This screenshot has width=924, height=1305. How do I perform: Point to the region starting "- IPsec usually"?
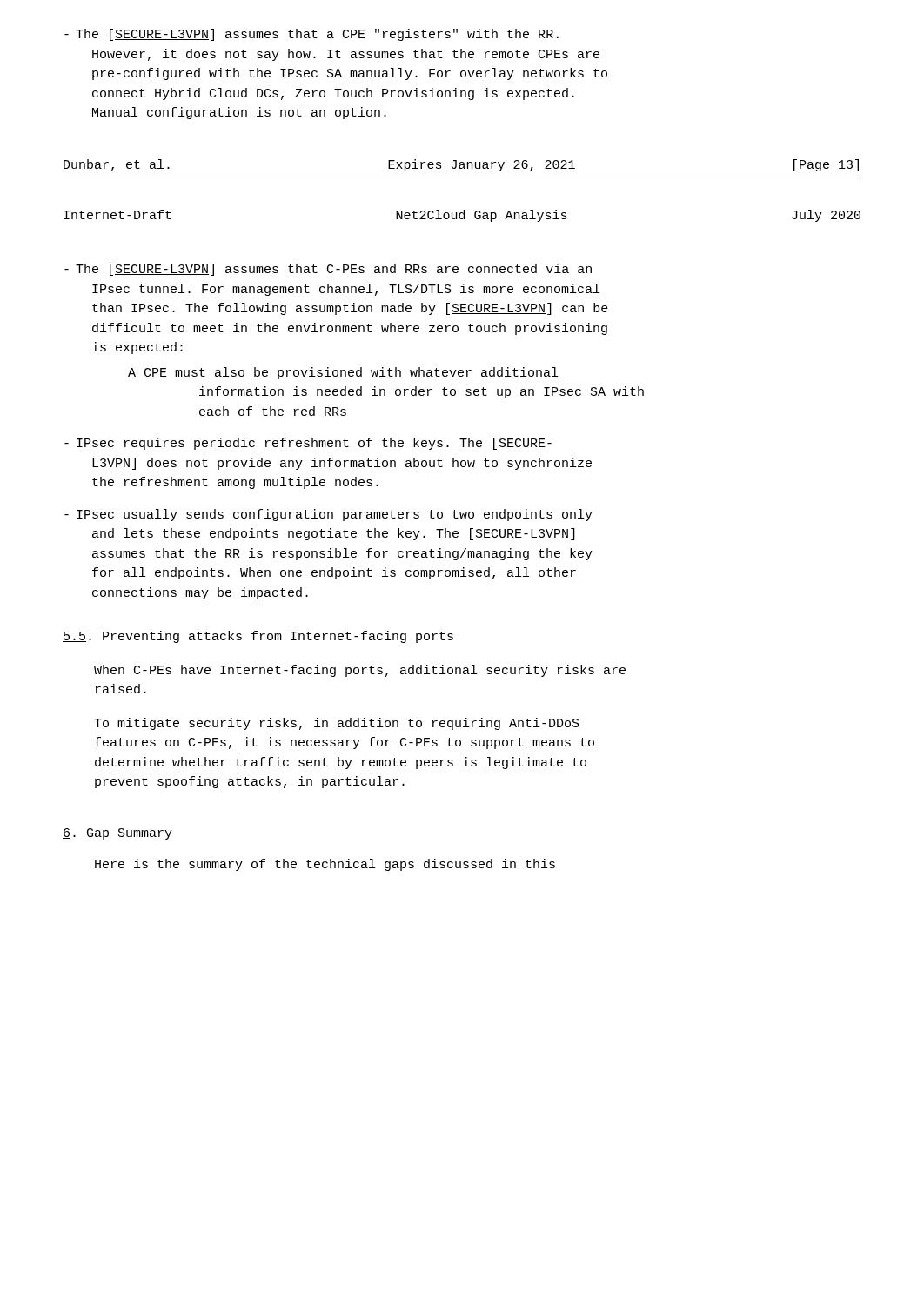click(462, 555)
